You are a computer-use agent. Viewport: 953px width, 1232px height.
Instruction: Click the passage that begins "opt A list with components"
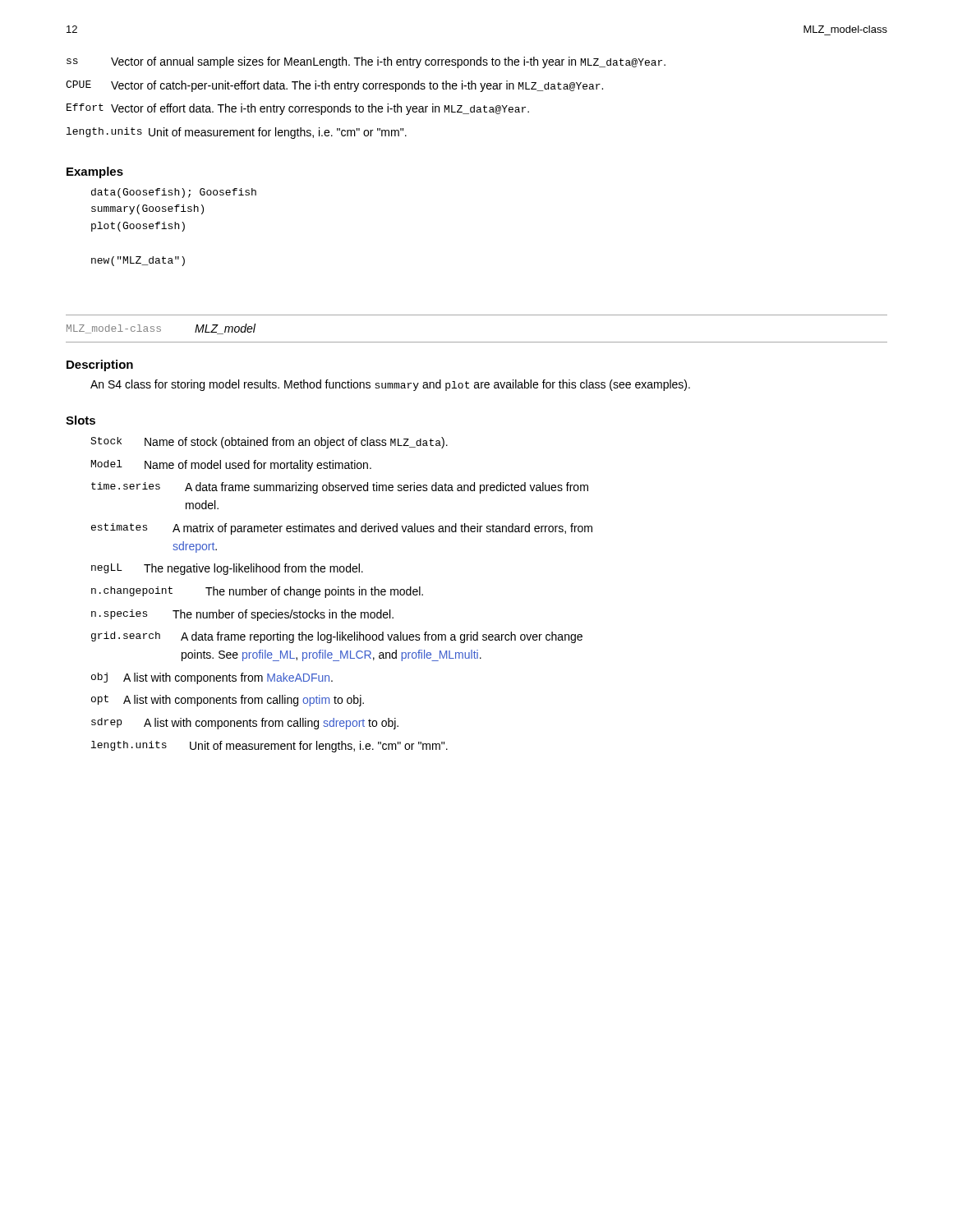tap(228, 701)
